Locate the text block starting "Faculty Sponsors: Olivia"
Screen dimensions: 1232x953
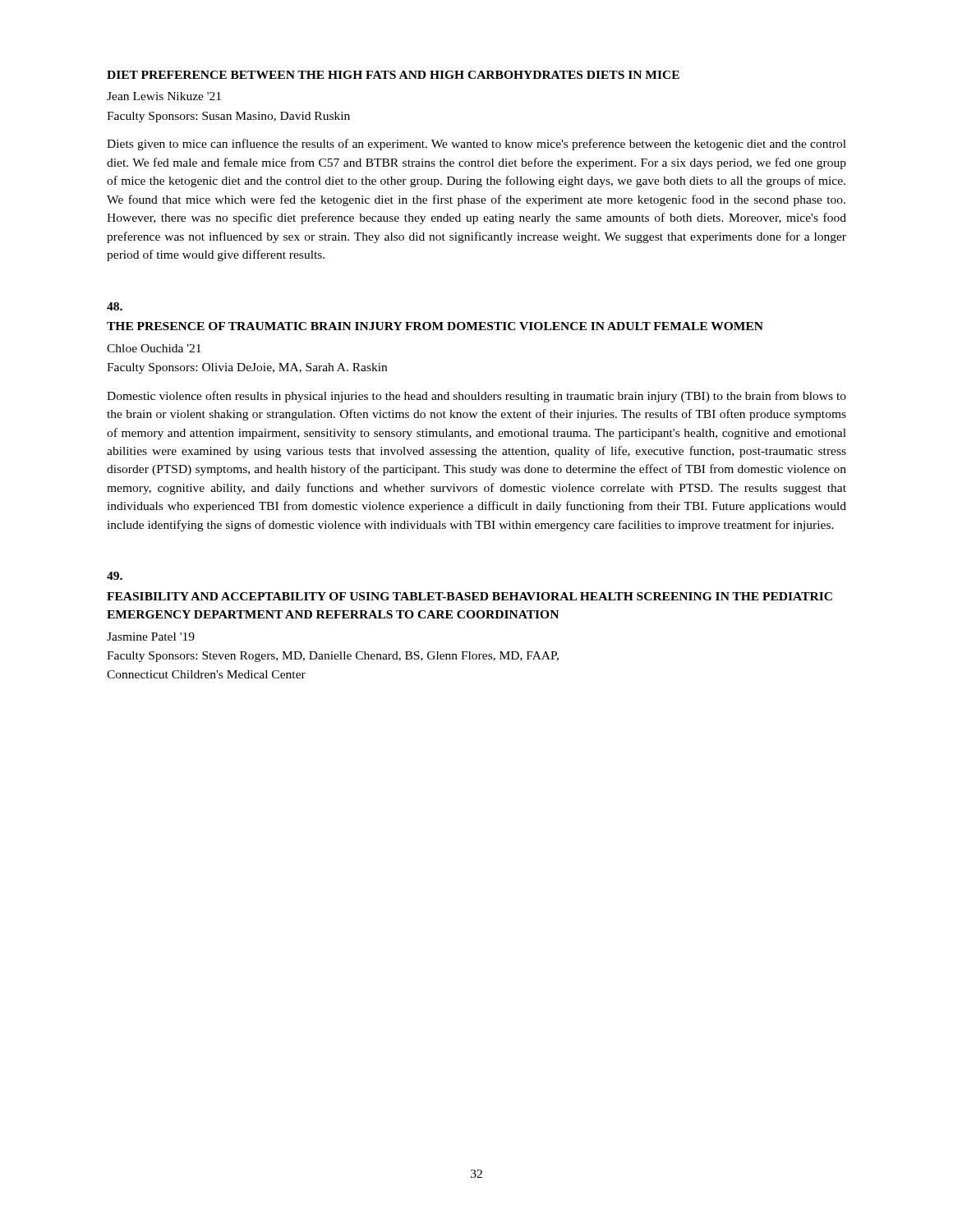tap(247, 367)
